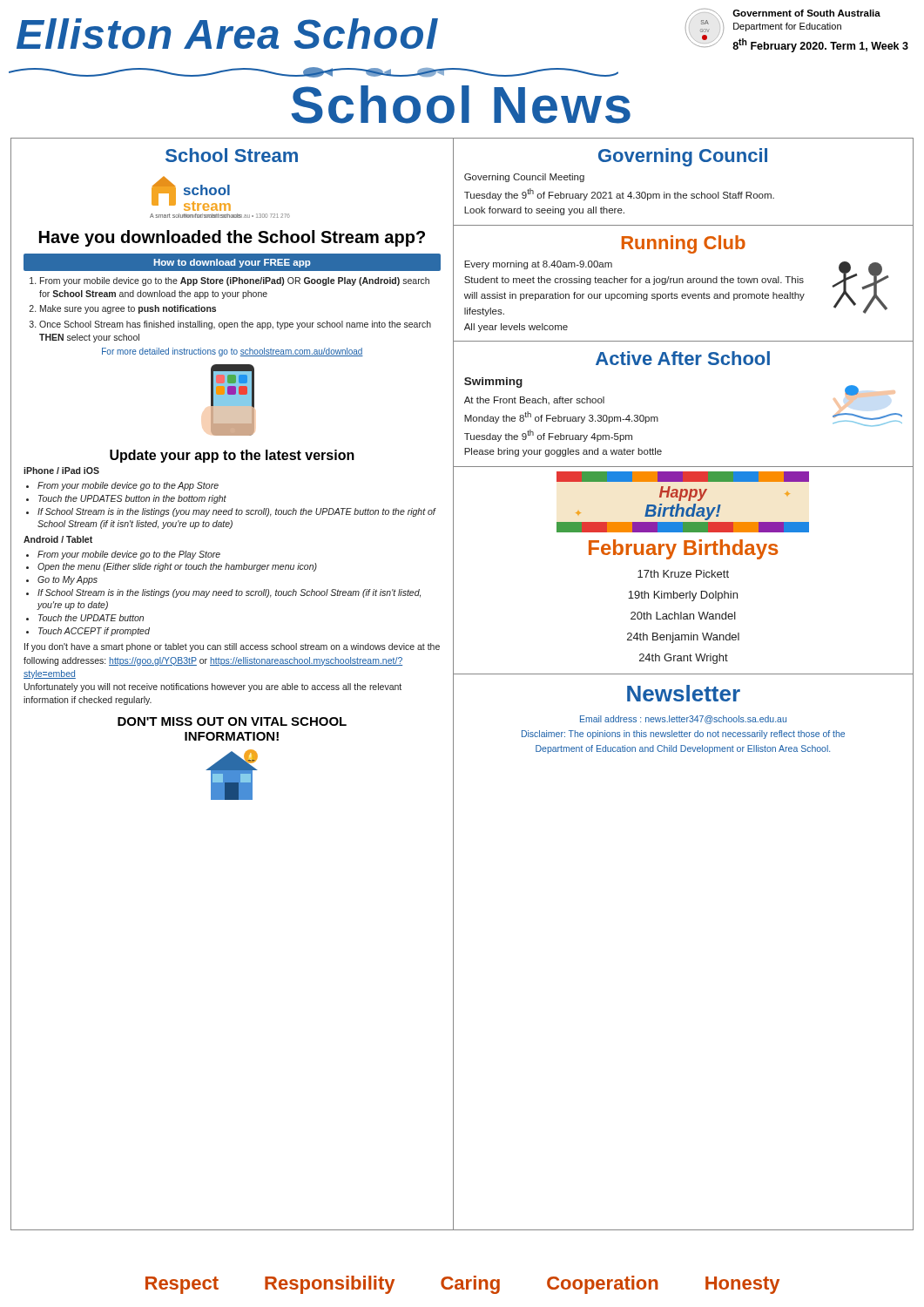
Task: Locate the photo
Action: 232,403
